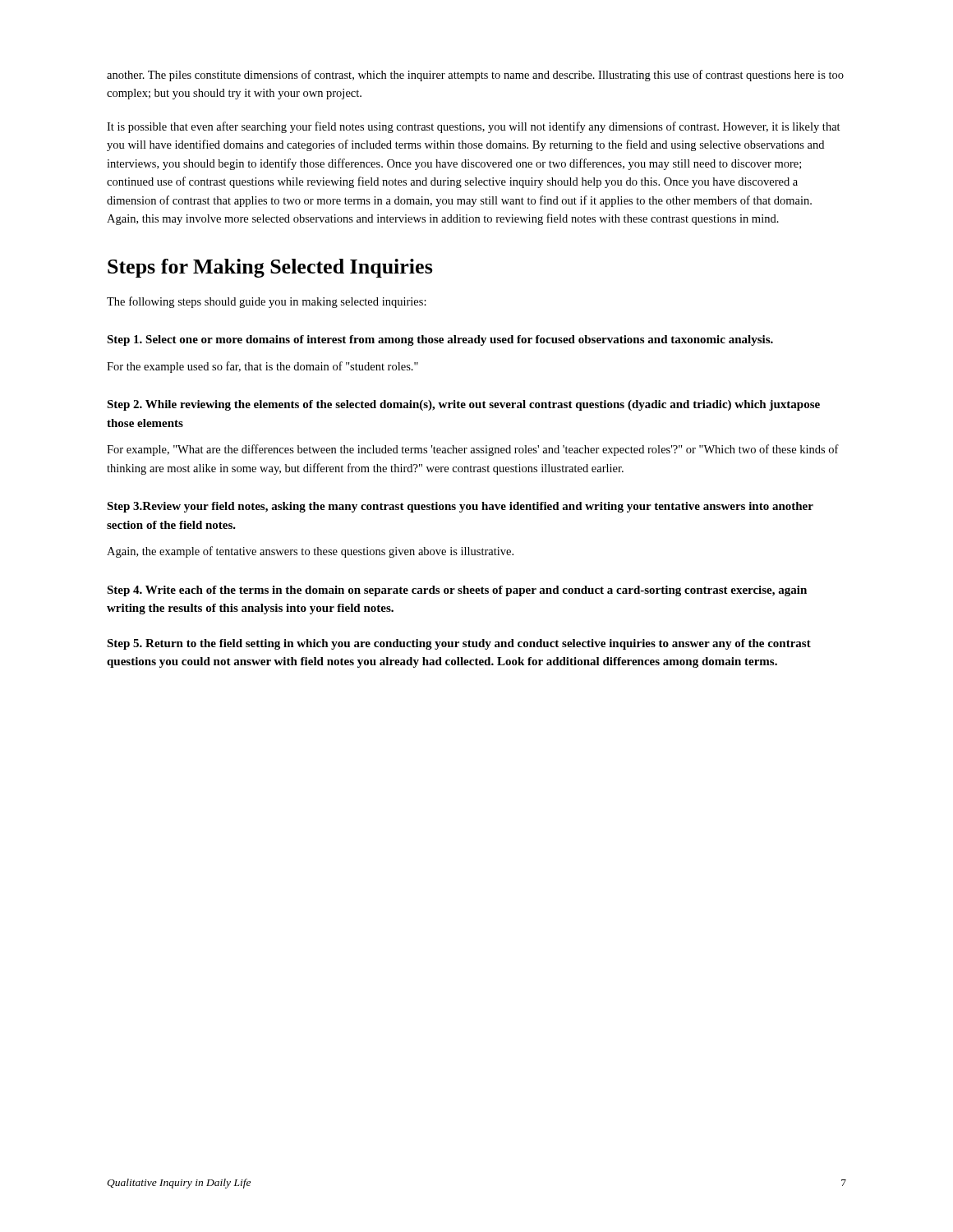Click on the text block containing "another. The piles constitute dimensions of"

click(475, 84)
